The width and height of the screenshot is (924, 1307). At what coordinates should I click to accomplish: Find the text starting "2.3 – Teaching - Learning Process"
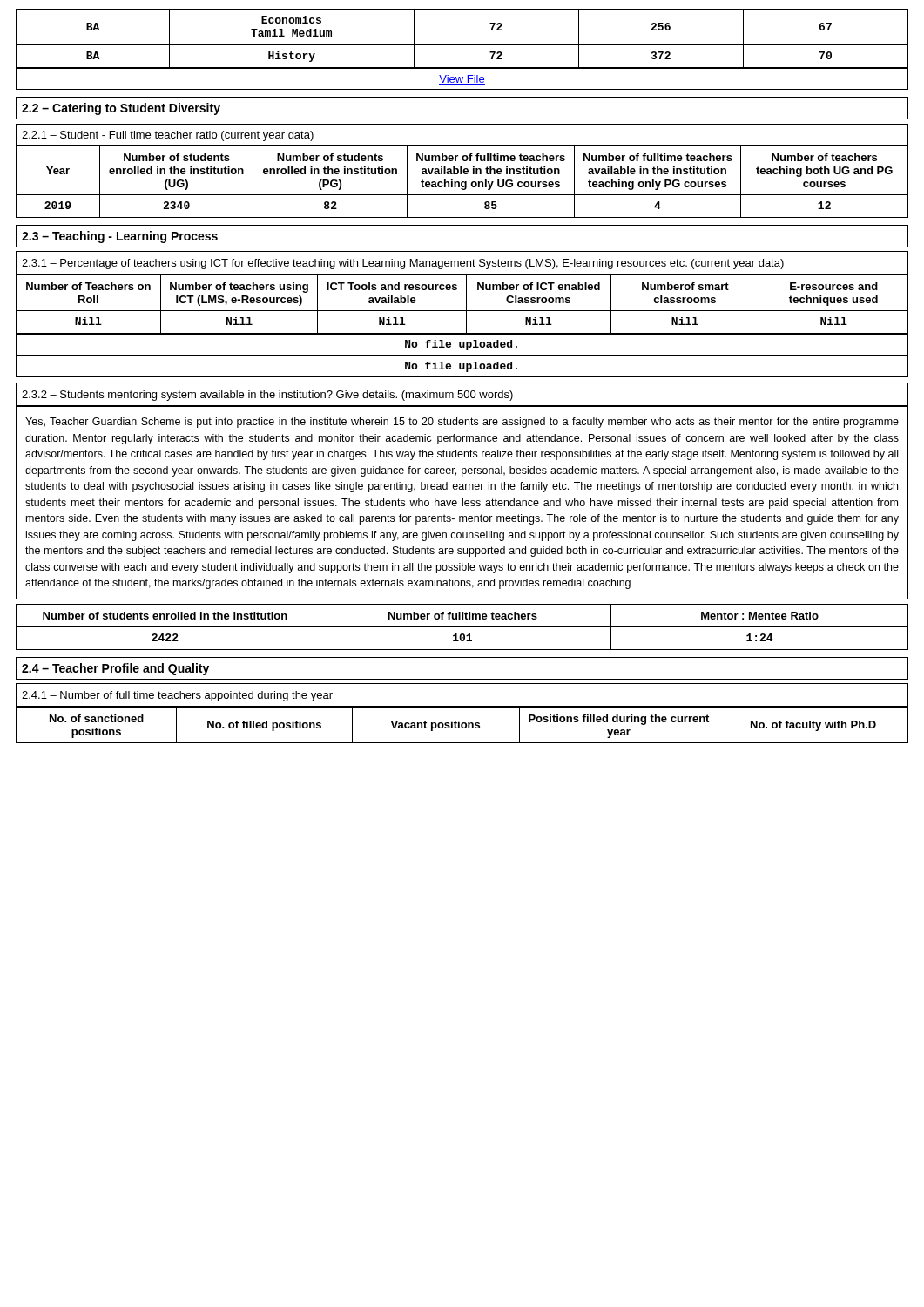pos(120,236)
